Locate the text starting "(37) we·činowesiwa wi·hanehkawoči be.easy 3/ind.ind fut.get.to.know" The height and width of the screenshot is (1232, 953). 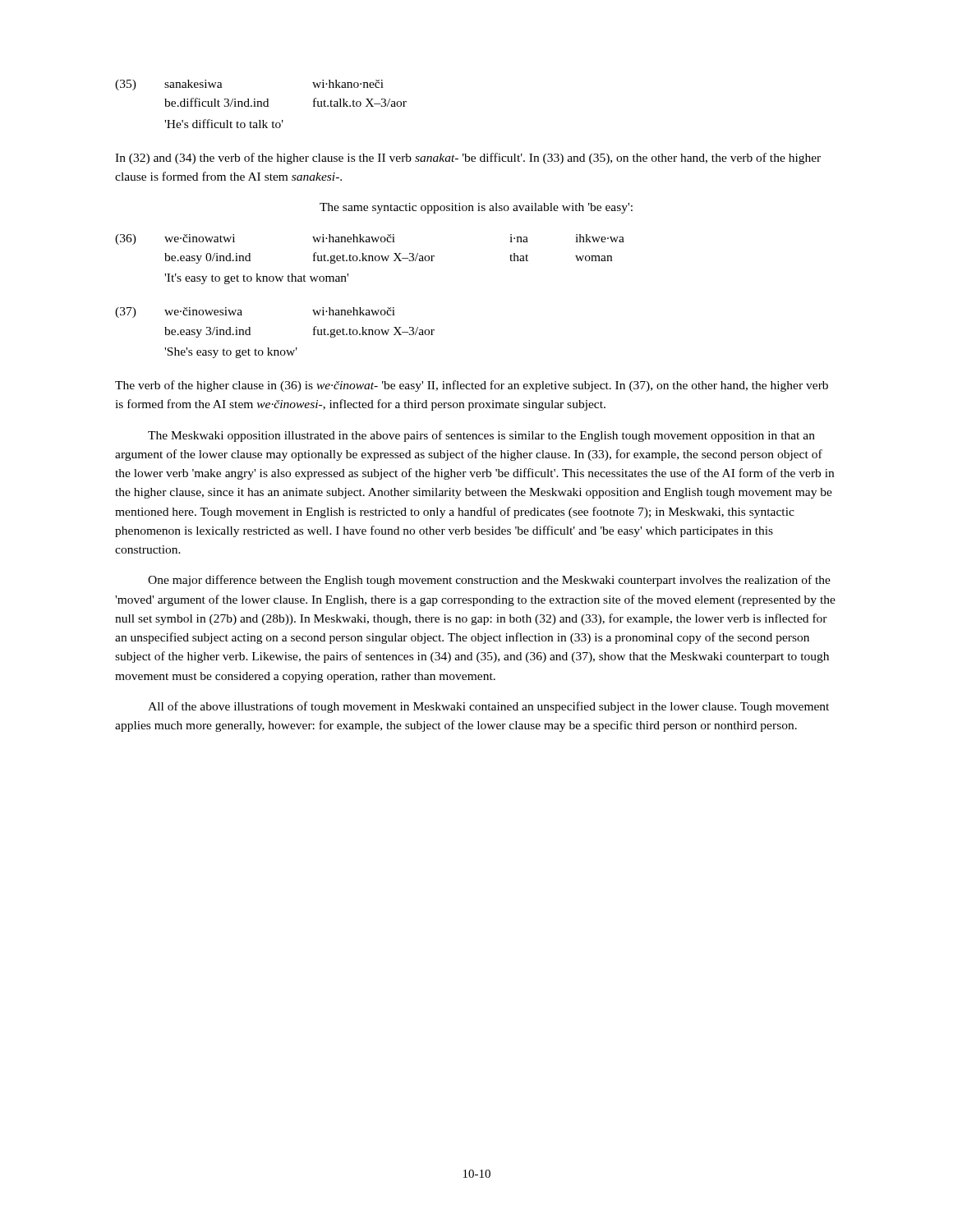click(312, 331)
